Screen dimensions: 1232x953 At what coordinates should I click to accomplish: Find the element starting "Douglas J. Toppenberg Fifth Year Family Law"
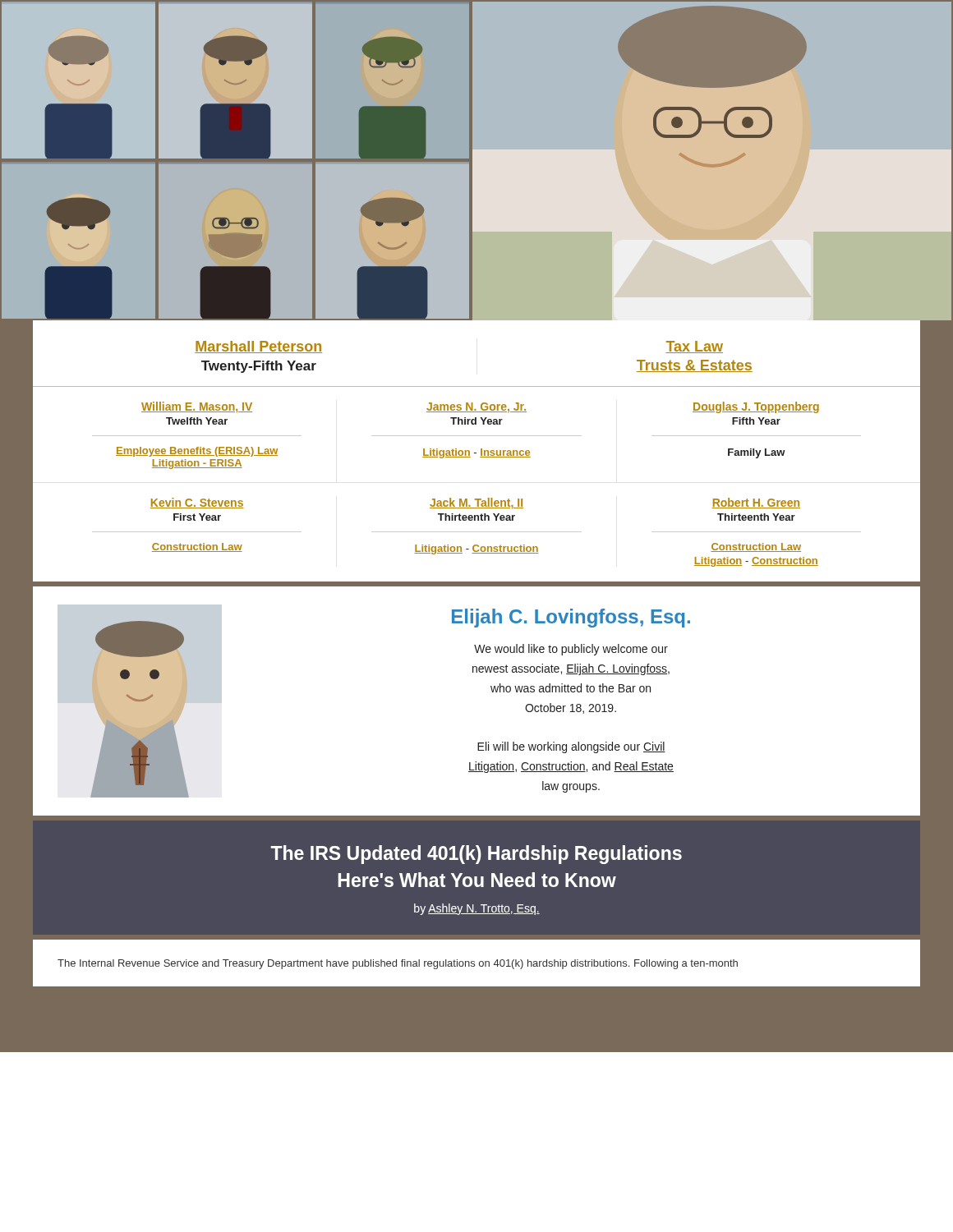pos(756,429)
